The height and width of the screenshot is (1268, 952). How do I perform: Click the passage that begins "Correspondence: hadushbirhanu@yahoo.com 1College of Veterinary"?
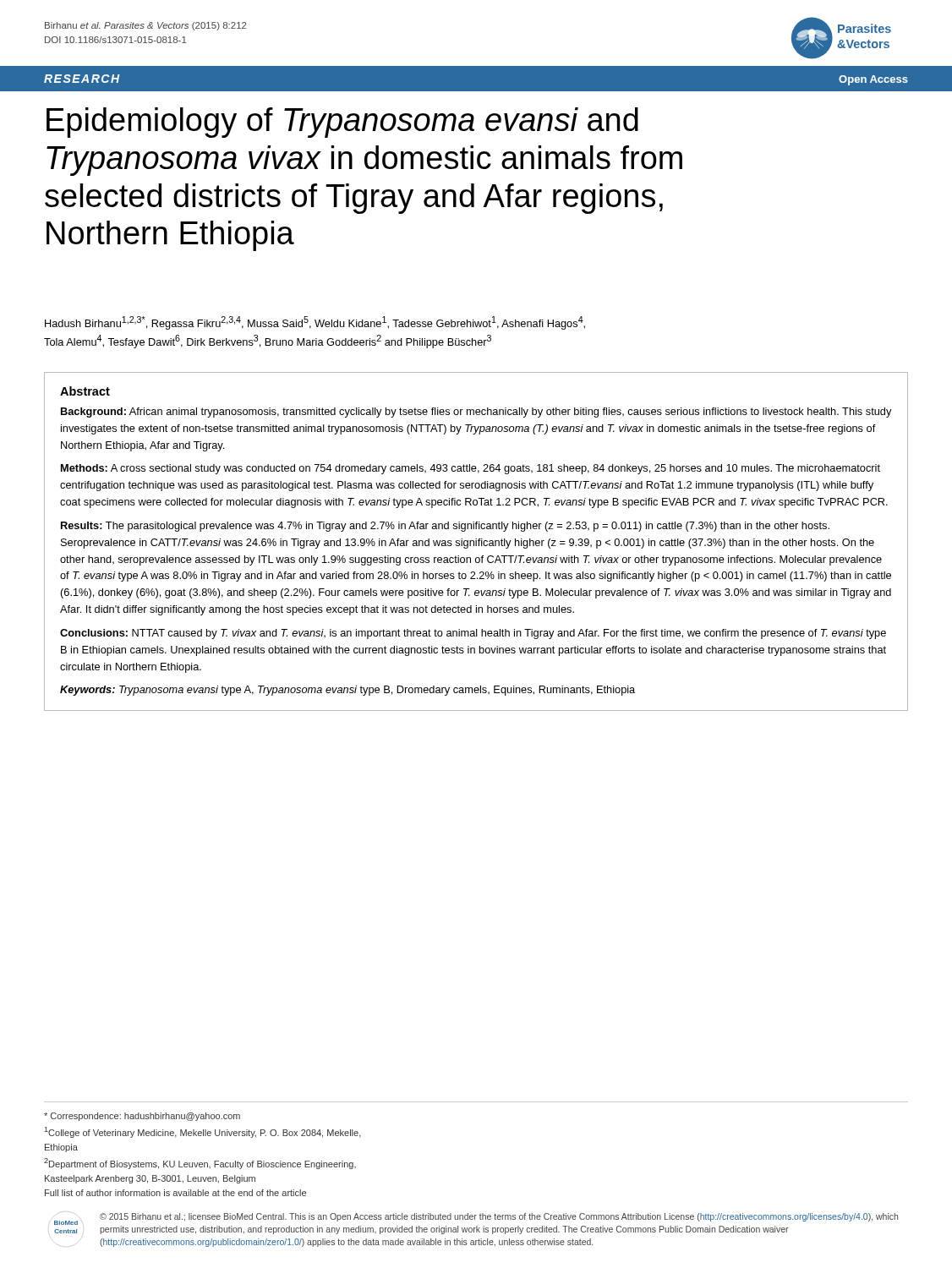[x=203, y=1154]
